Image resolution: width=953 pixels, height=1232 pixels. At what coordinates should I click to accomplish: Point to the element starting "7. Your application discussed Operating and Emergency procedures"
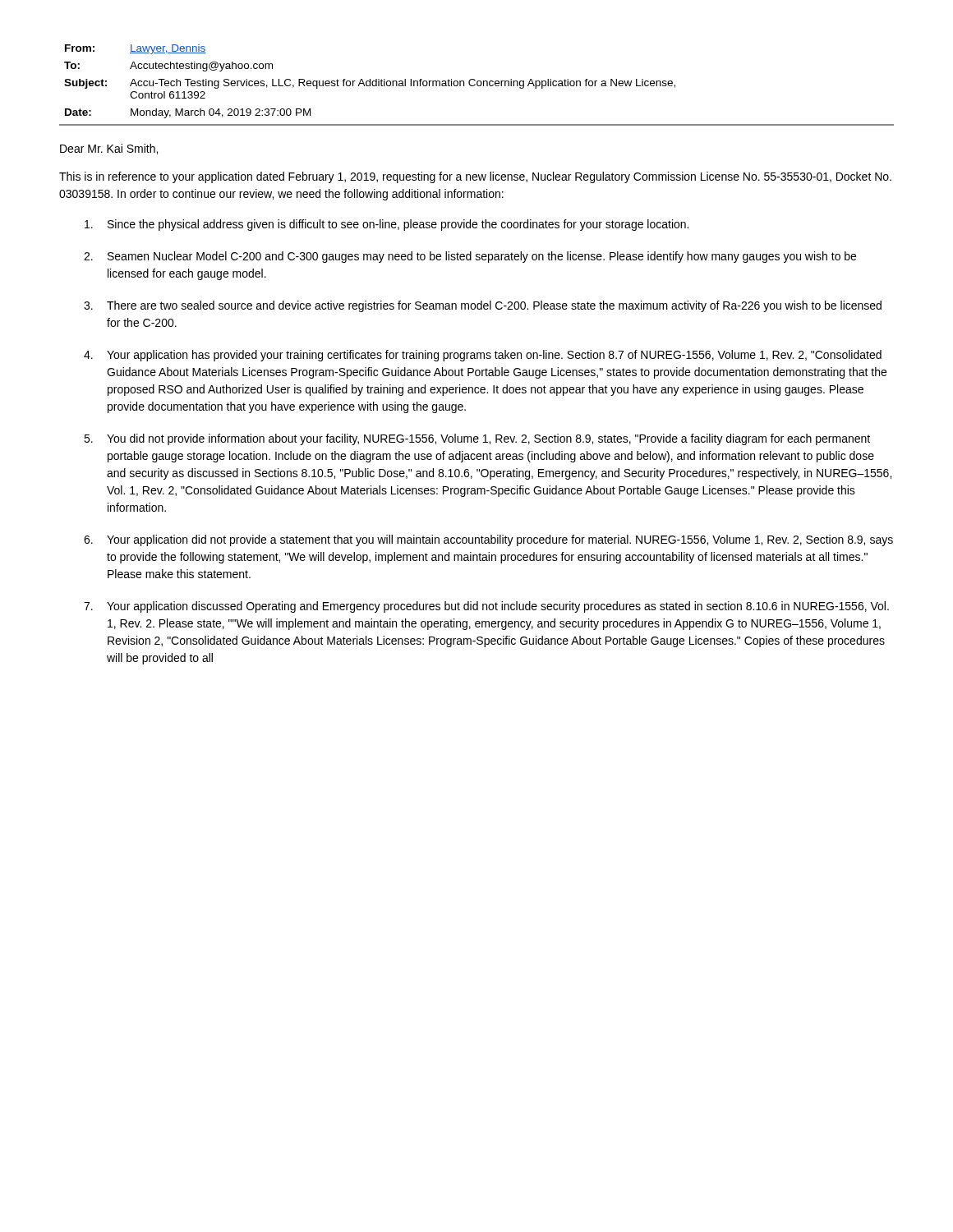coord(489,632)
